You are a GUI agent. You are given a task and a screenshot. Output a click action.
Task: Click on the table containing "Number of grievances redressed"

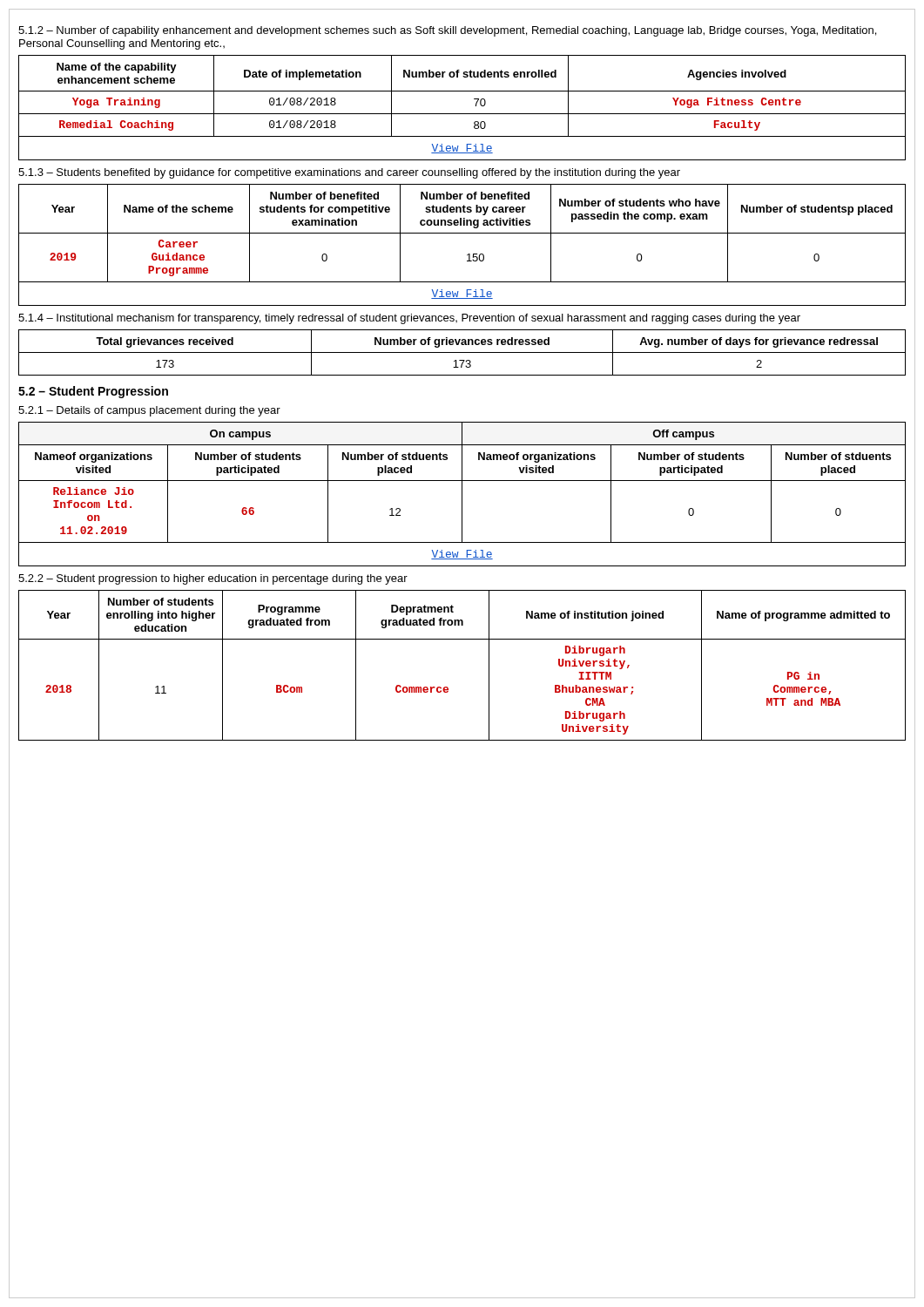point(462,352)
